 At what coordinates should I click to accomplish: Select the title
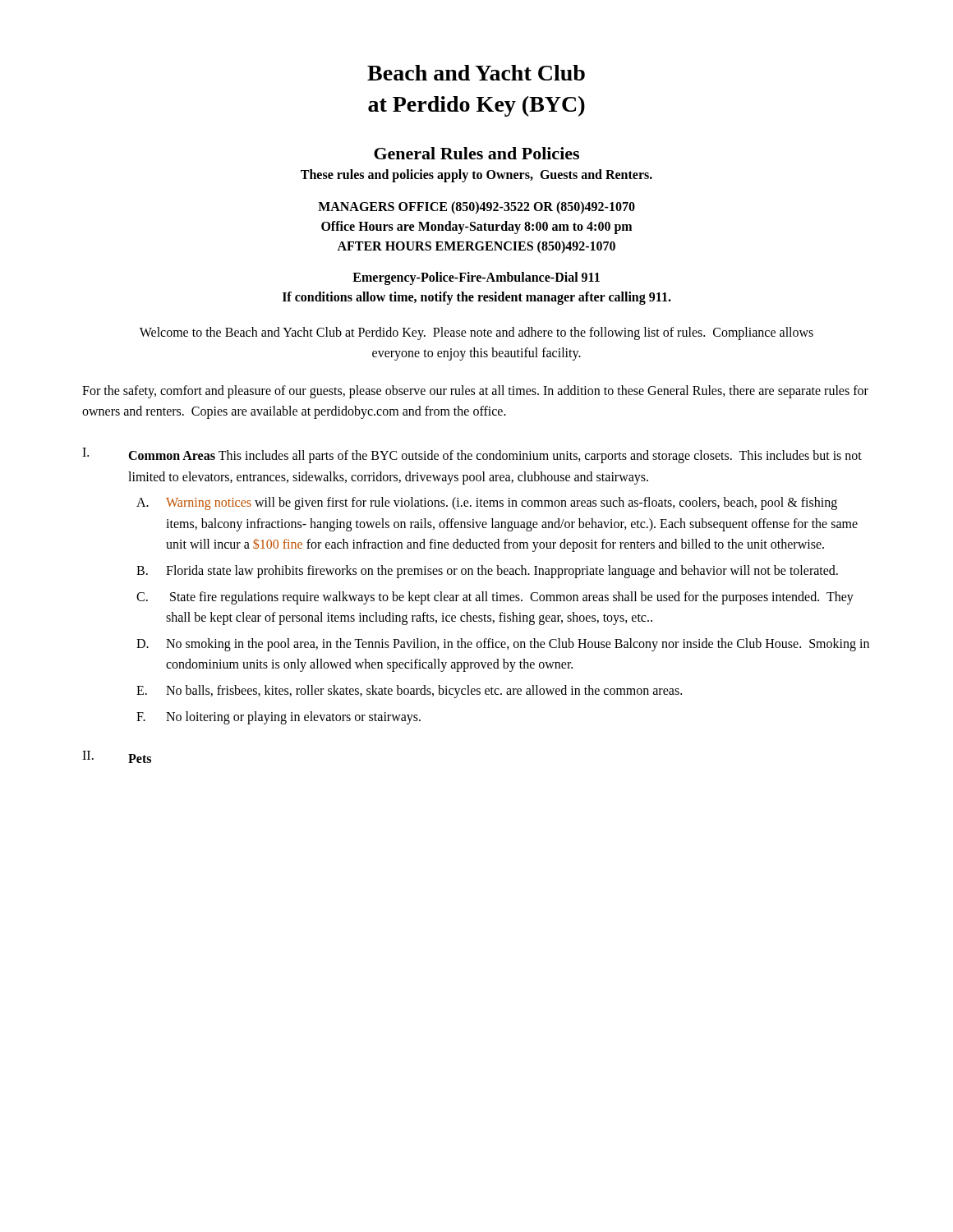tap(476, 89)
